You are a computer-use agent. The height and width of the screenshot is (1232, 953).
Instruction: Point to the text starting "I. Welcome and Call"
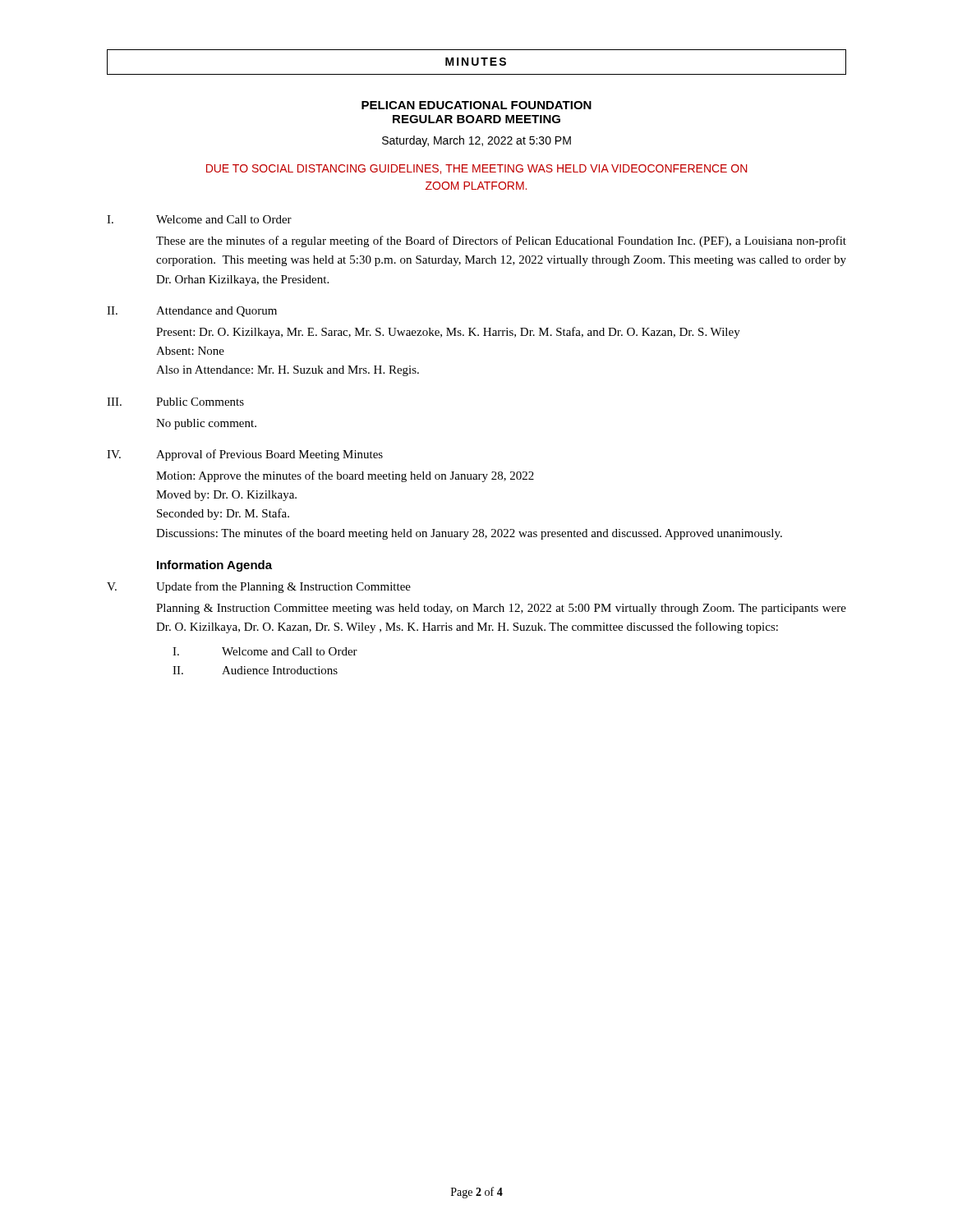coord(476,251)
